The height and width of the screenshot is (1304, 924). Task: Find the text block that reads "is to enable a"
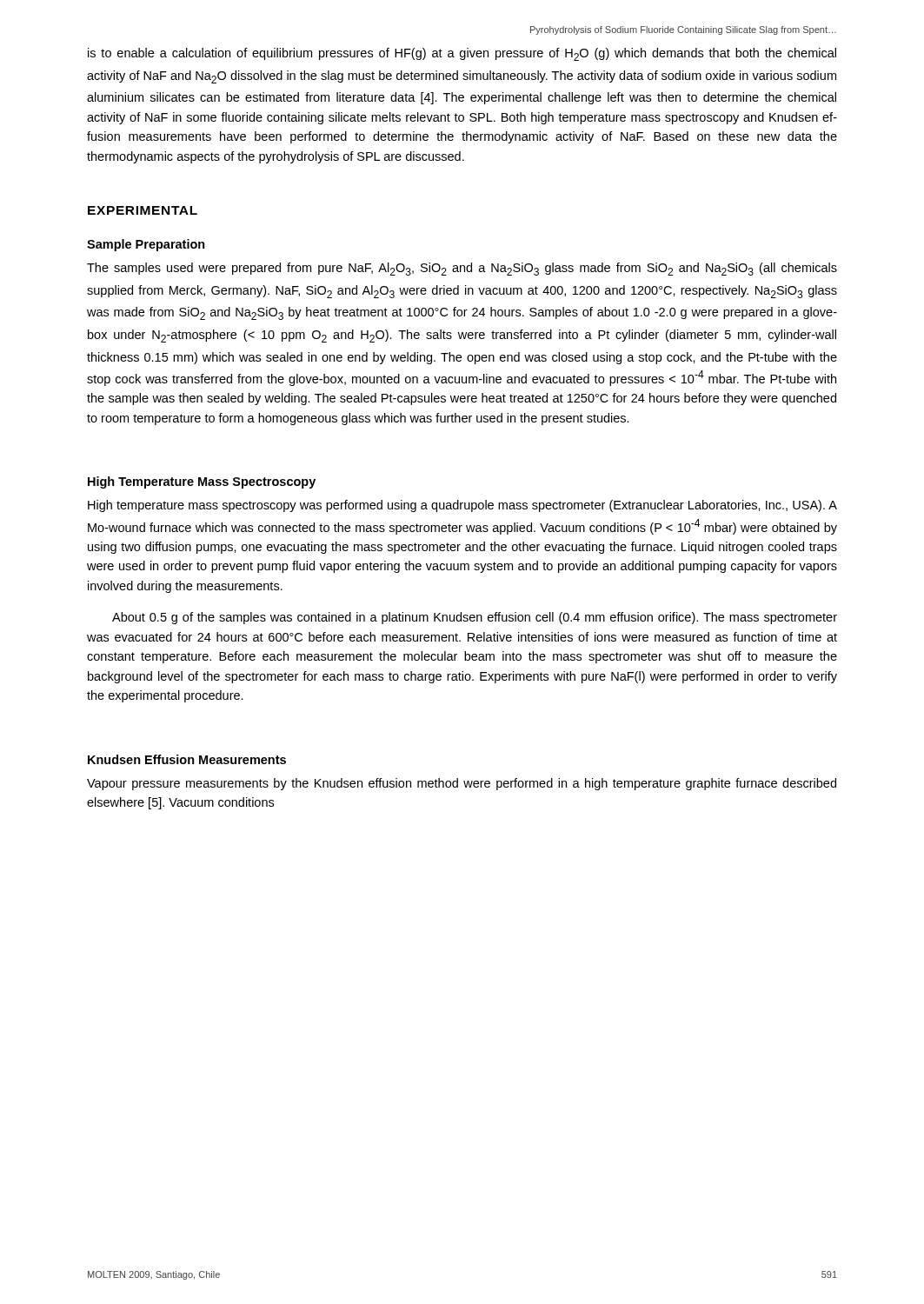tap(462, 105)
